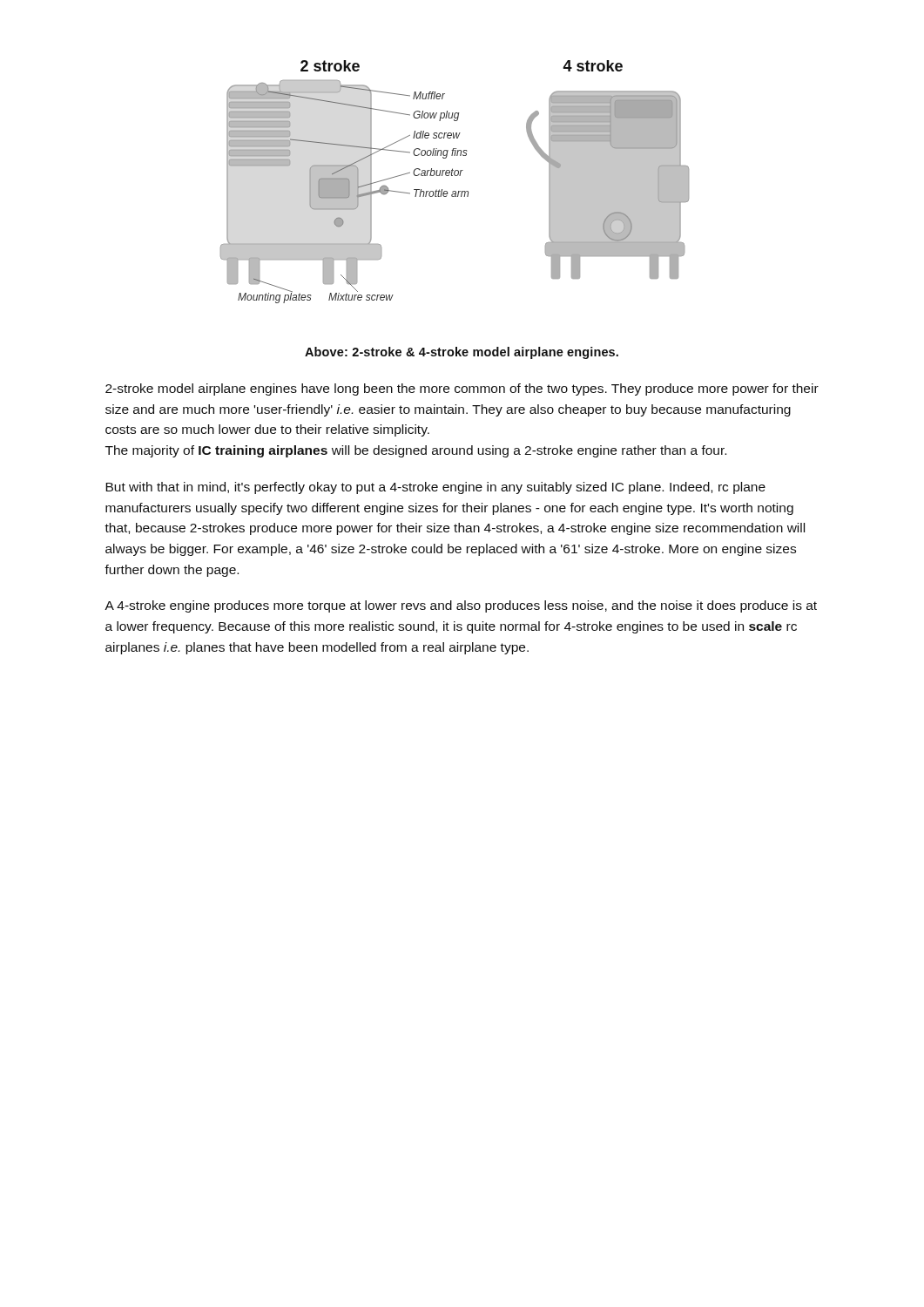924x1307 pixels.
Task: Find the element starting "A 4-stroke engine"
Action: pos(461,626)
